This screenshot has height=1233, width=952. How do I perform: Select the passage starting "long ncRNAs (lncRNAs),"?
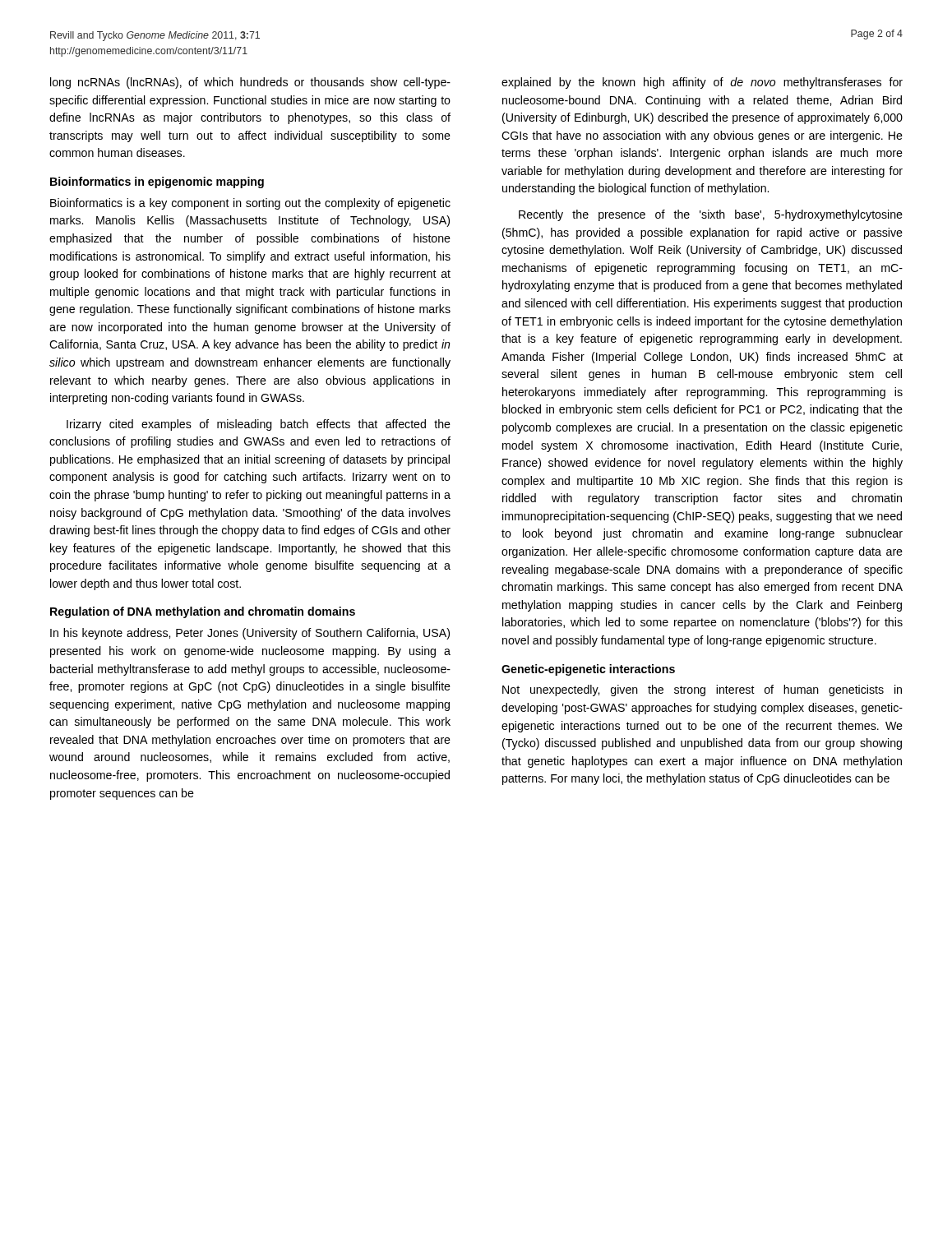click(250, 118)
